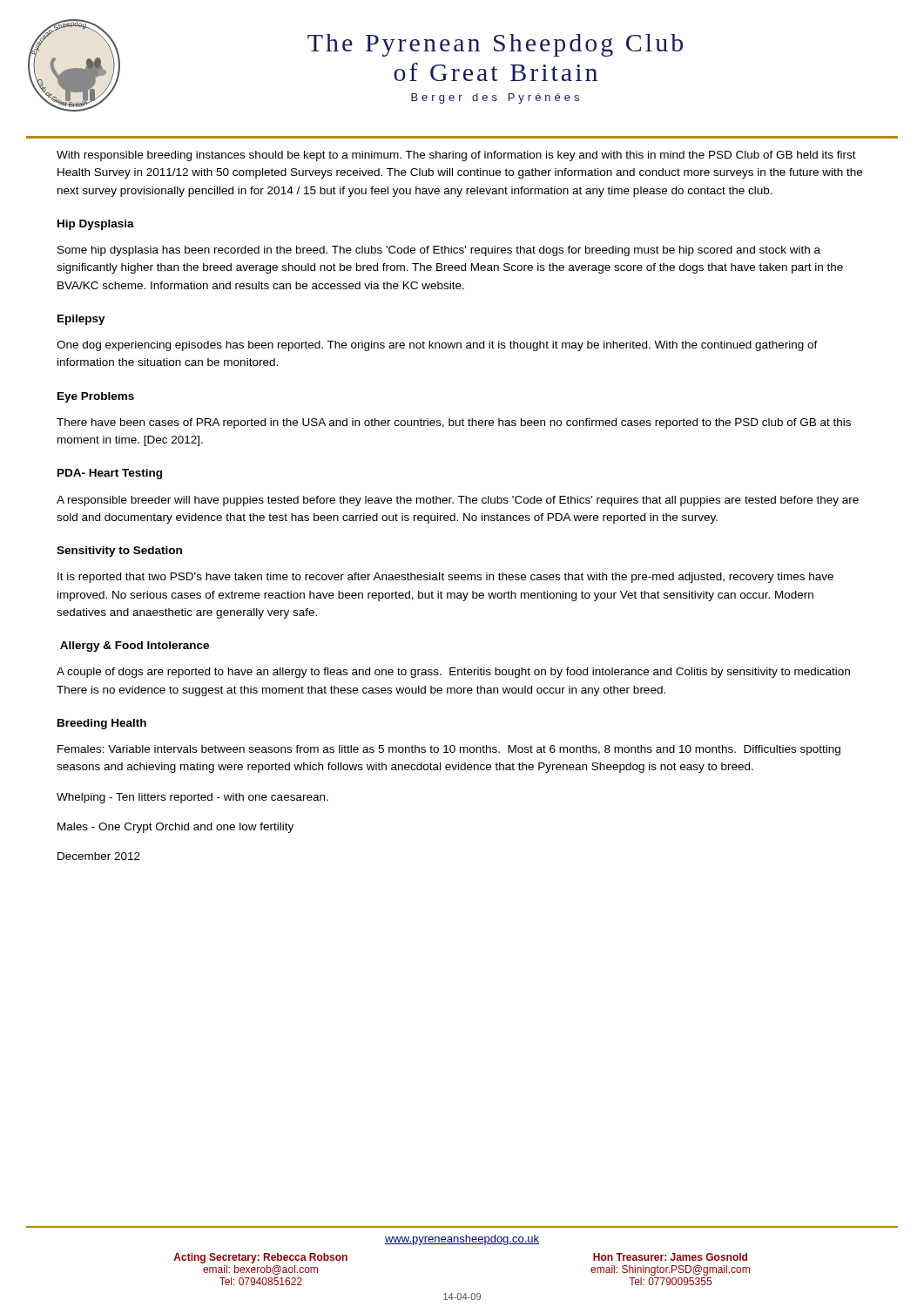Select the section header with the text "Sensitivity to Sedation"
The height and width of the screenshot is (1307, 924).
120,550
